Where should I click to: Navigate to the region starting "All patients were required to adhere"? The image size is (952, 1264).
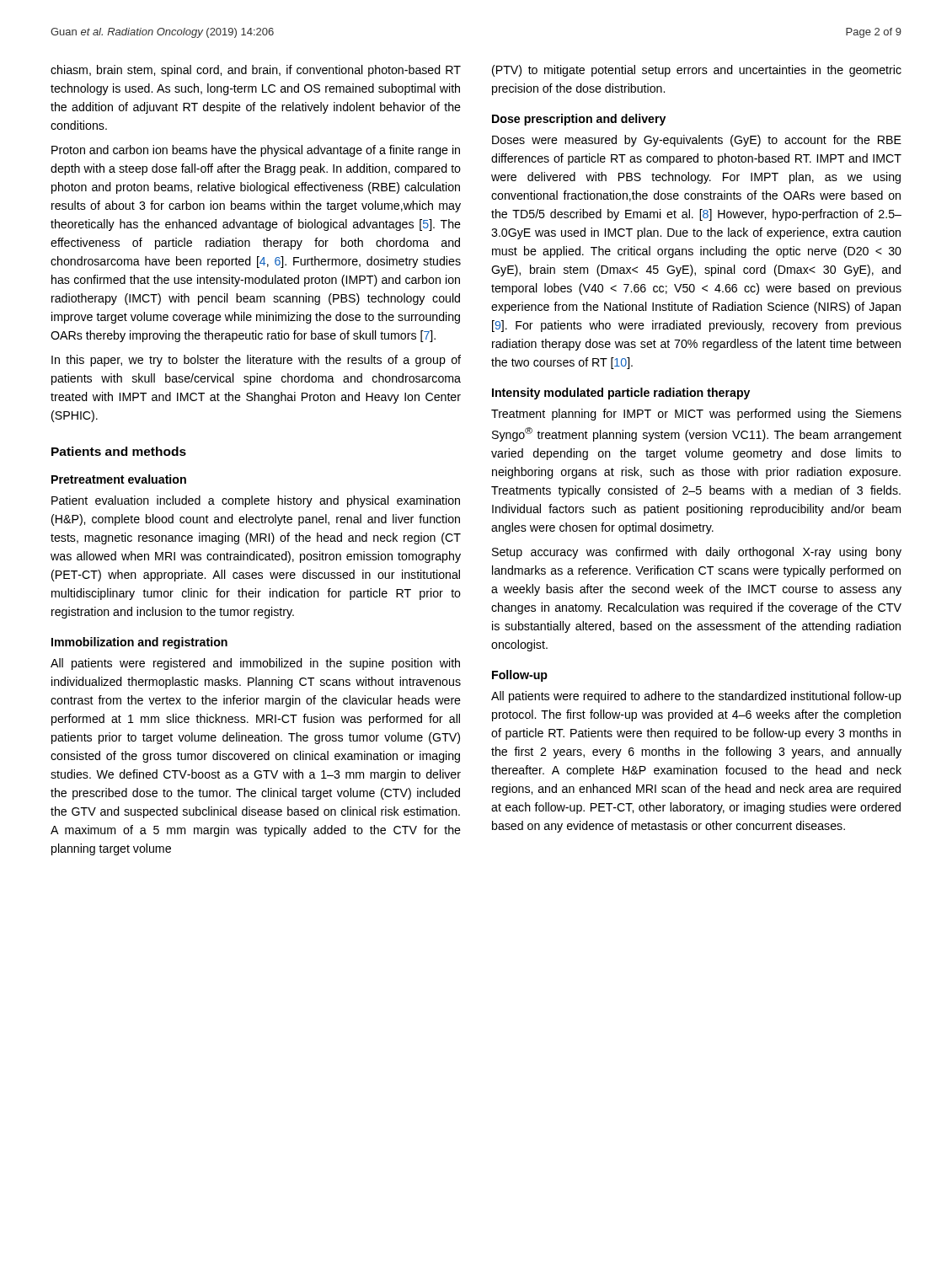pos(696,761)
